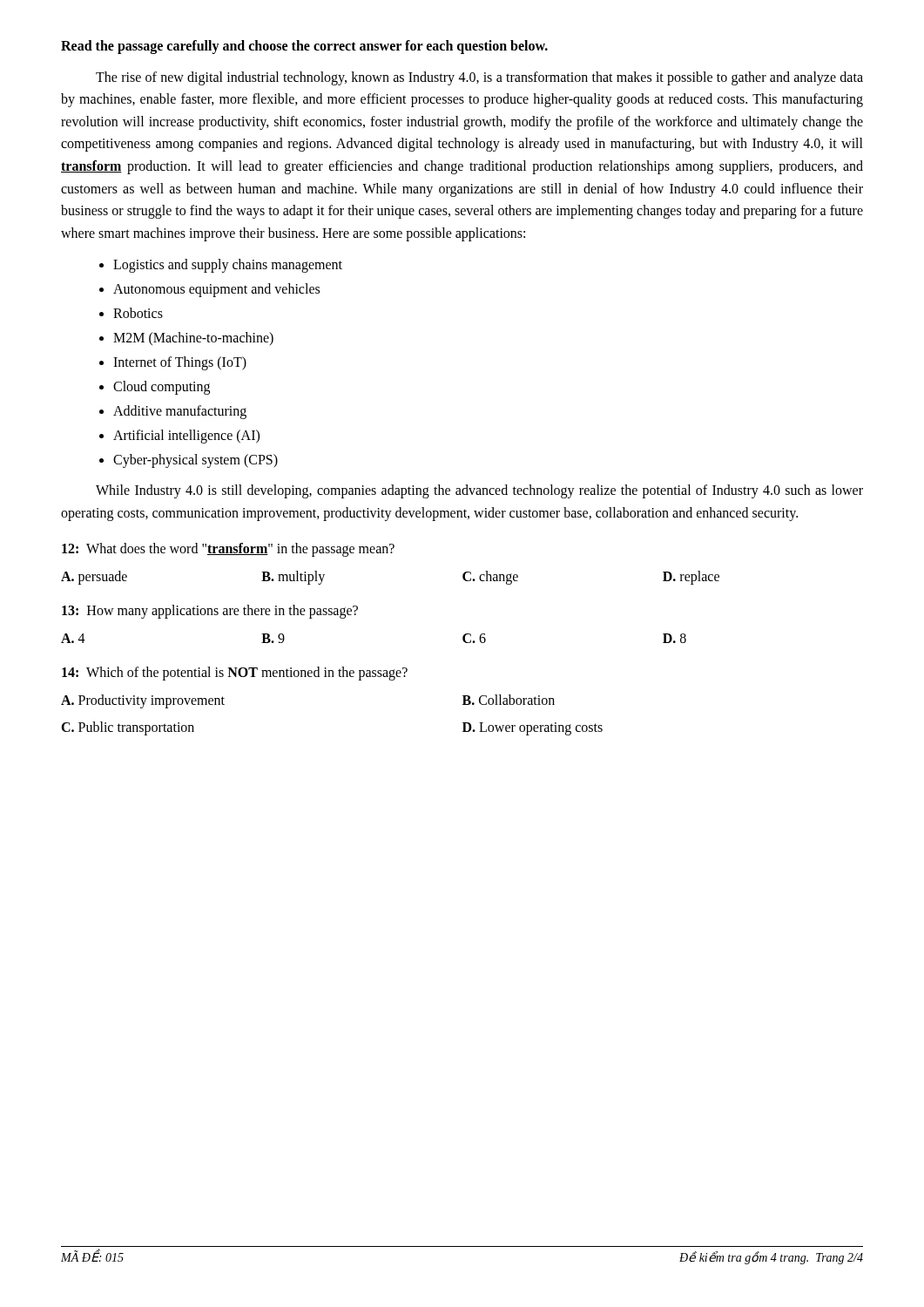The image size is (924, 1307).
Task: Point to the block beginning "14: Which of"
Action: (462, 701)
